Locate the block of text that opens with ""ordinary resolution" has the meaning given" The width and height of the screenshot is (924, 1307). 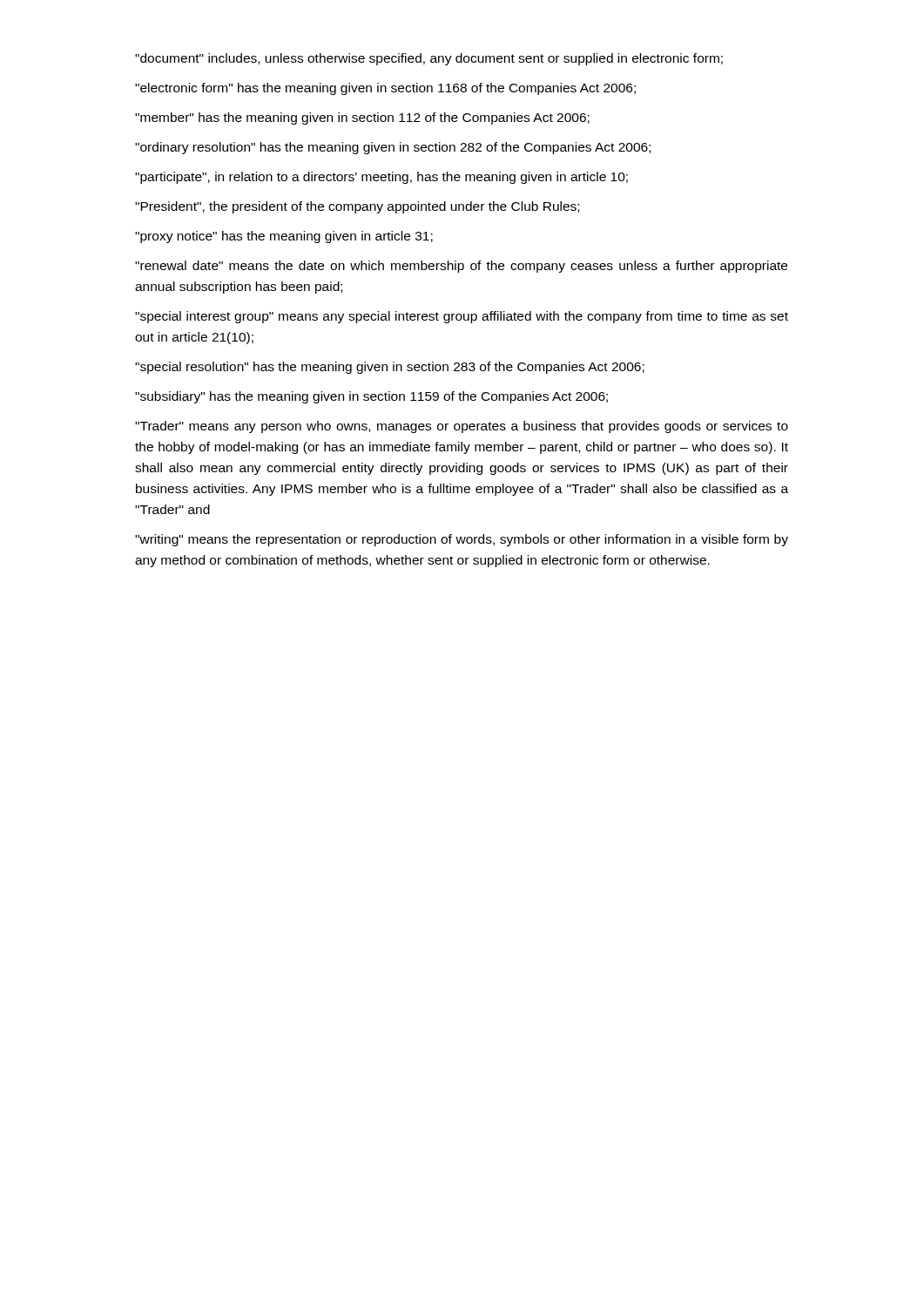click(x=393, y=147)
